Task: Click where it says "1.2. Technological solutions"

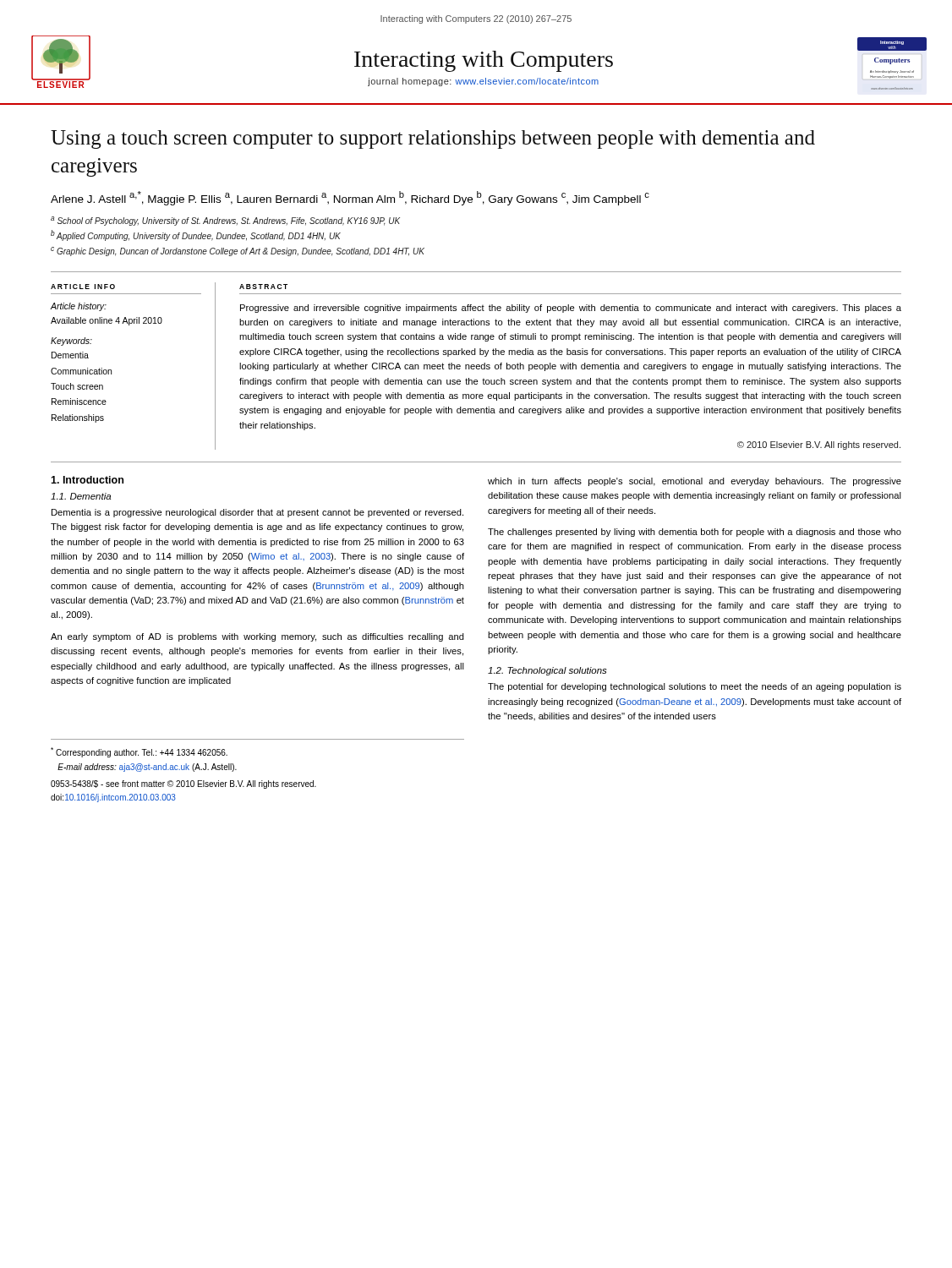Action: pyautogui.click(x=547, y=671)
